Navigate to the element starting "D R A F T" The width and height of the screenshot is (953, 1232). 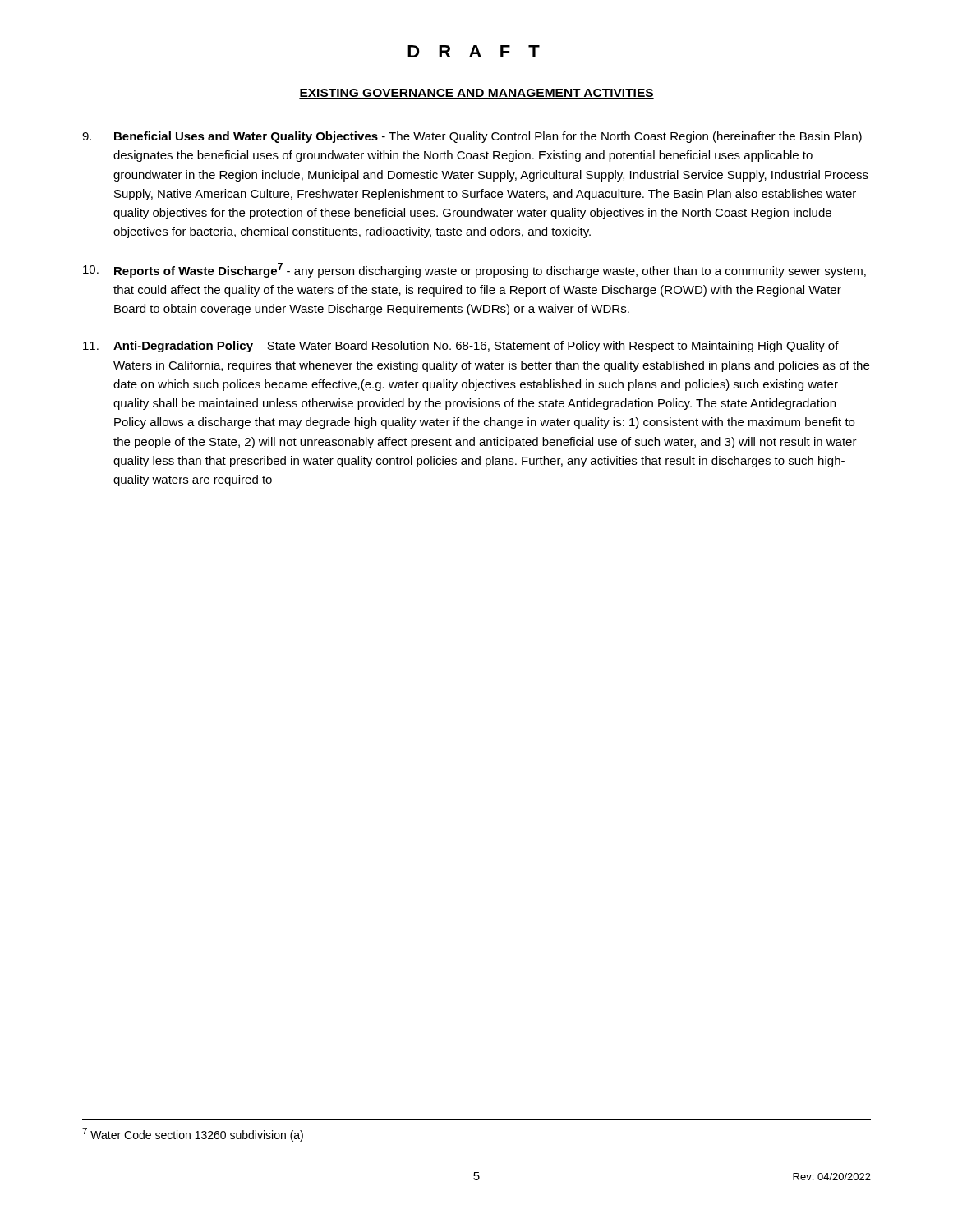point(476,51)
